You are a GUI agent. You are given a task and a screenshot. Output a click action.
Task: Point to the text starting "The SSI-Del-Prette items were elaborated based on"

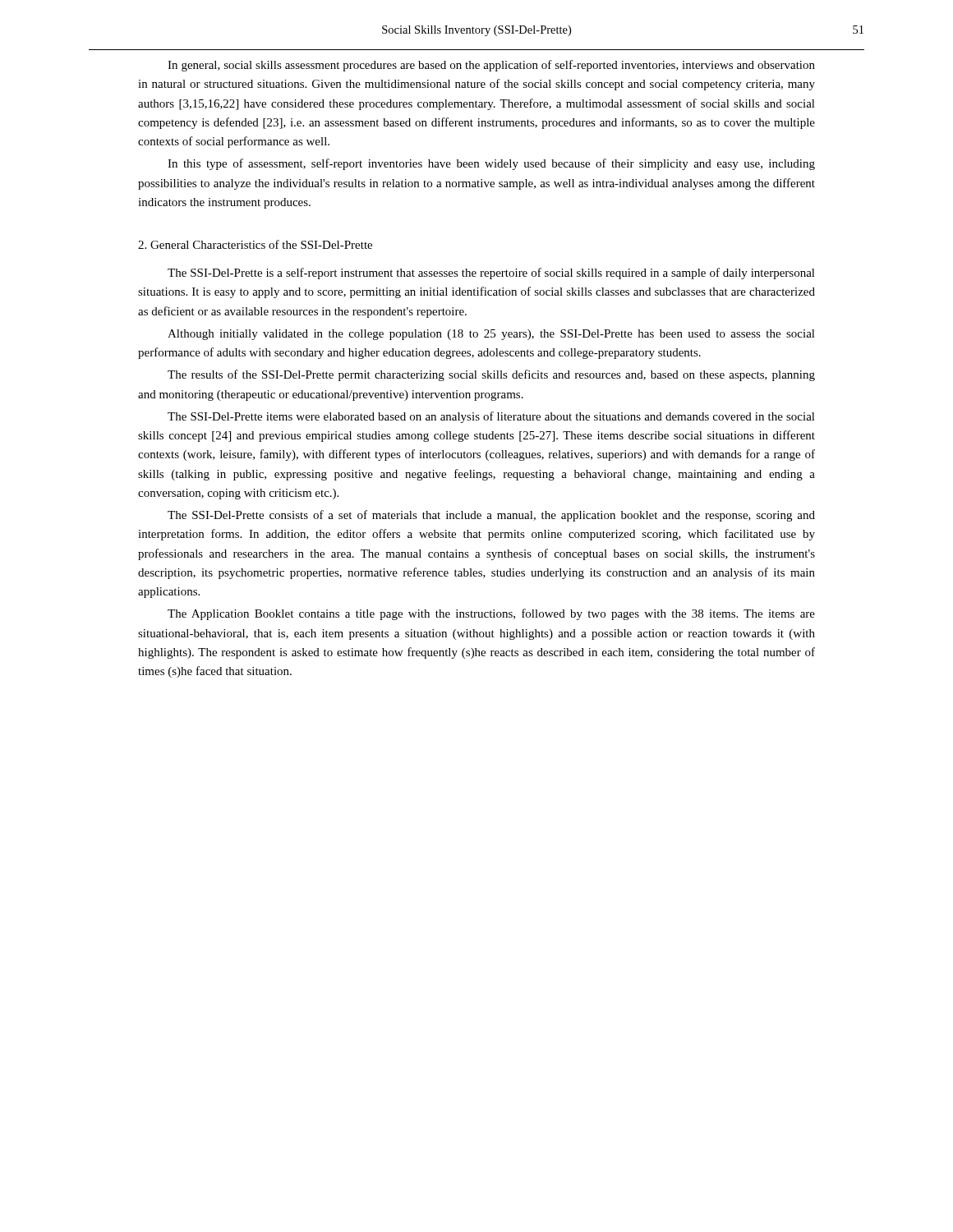(x=476, y=454)
